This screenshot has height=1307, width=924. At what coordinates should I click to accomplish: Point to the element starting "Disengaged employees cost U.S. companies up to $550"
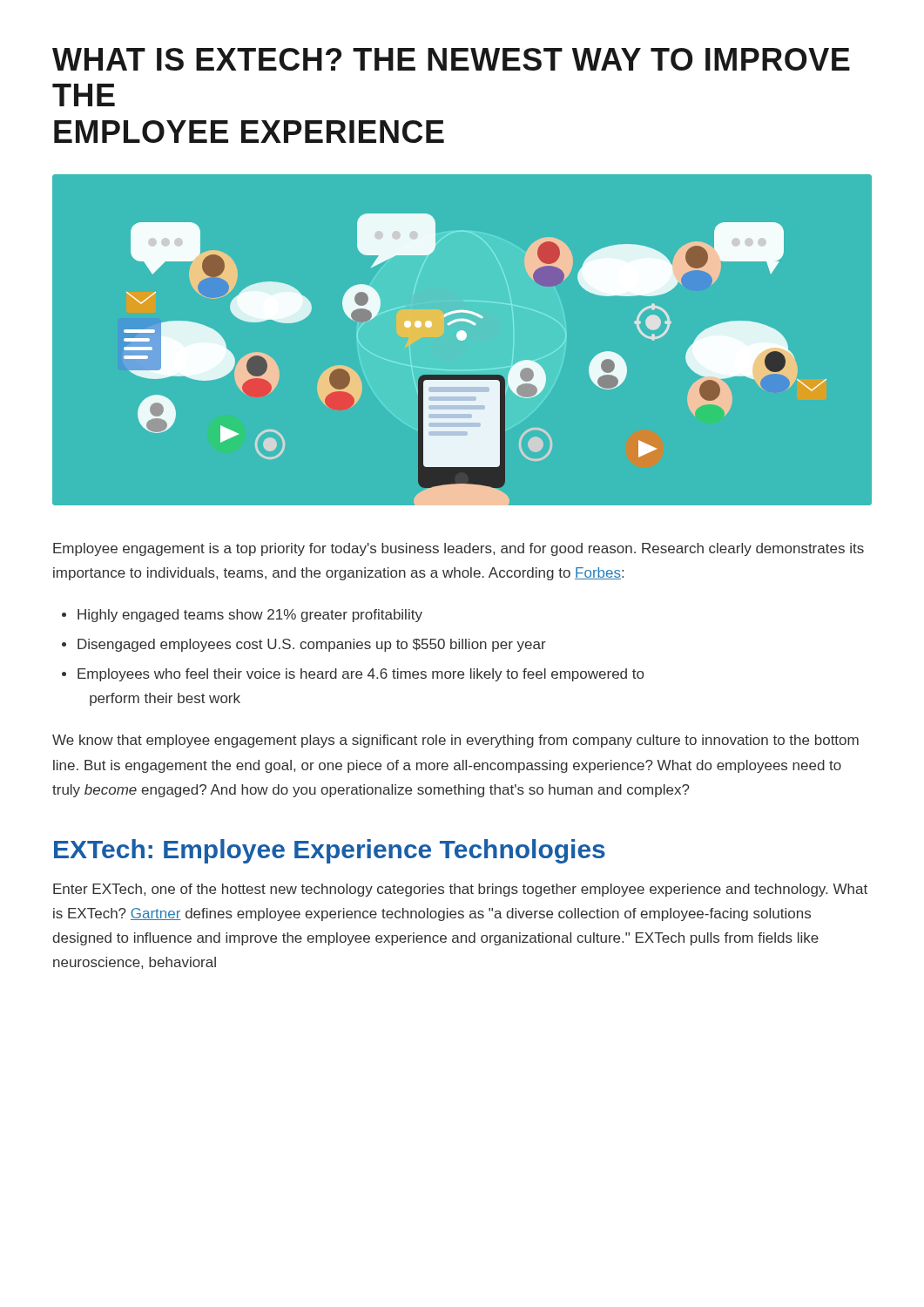[x=462, y=645]
